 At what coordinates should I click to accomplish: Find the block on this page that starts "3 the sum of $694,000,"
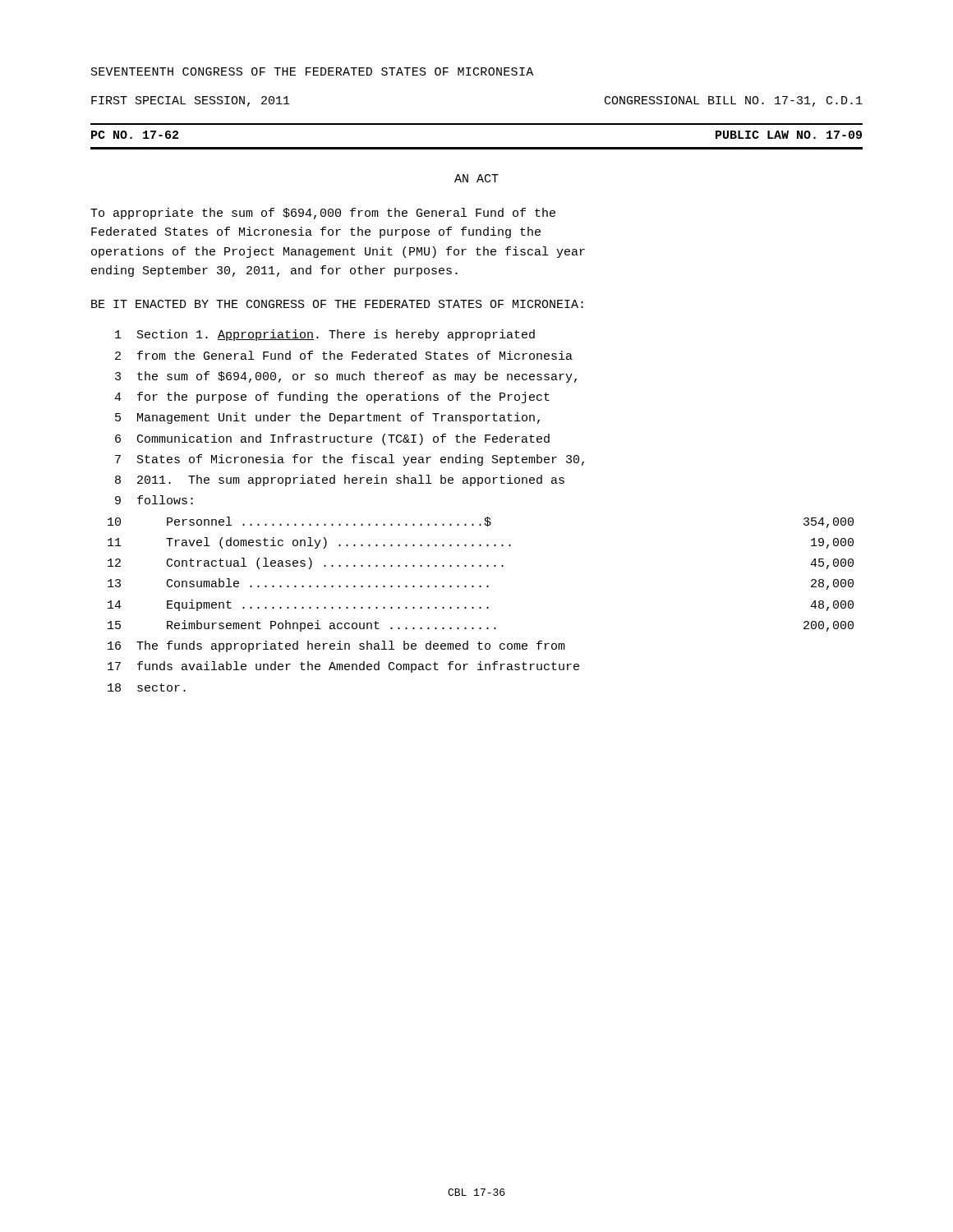(x=476, y=377)
